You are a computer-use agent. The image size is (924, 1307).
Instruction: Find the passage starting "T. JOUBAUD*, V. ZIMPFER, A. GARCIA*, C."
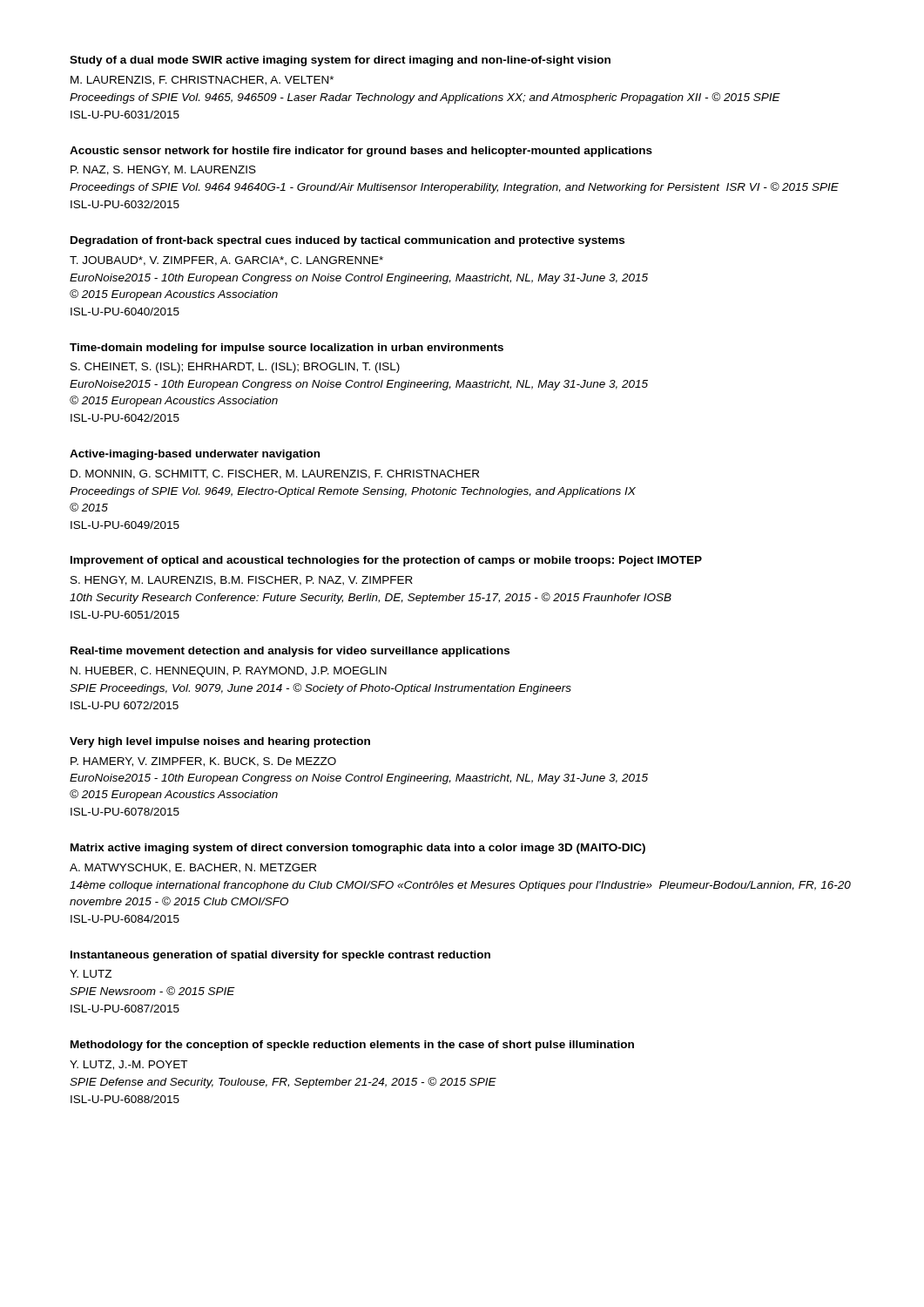click(462, 286)
